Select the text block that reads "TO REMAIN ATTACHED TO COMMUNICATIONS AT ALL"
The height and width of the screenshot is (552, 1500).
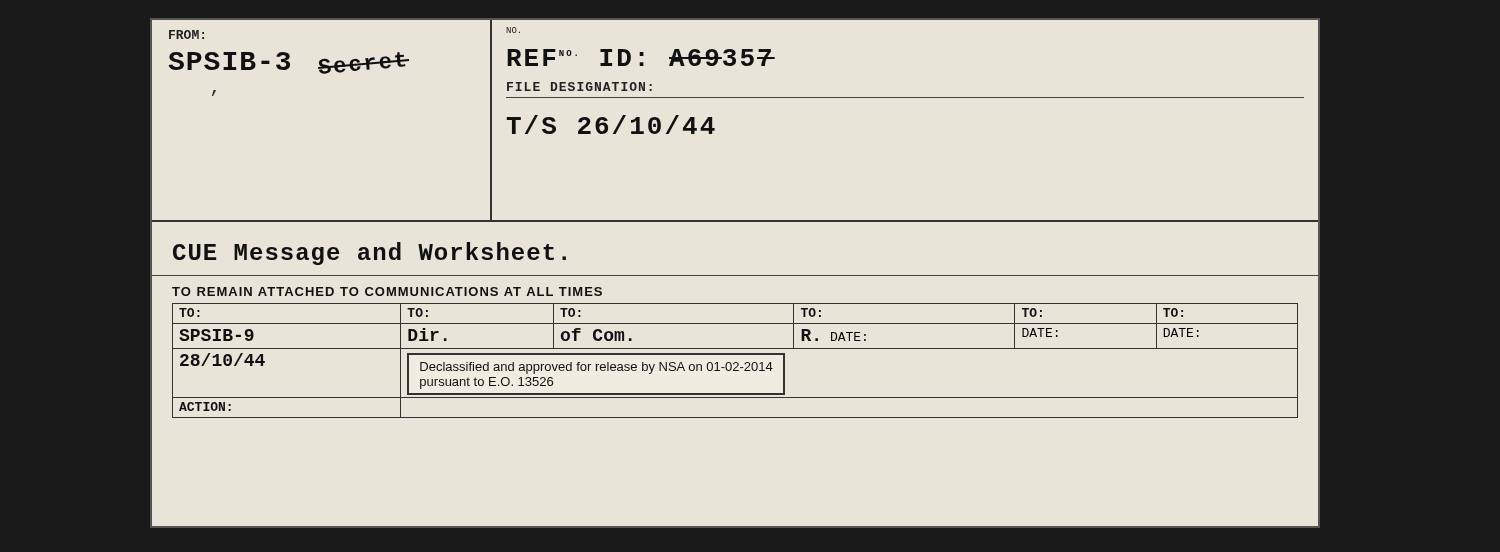point(388,292)
